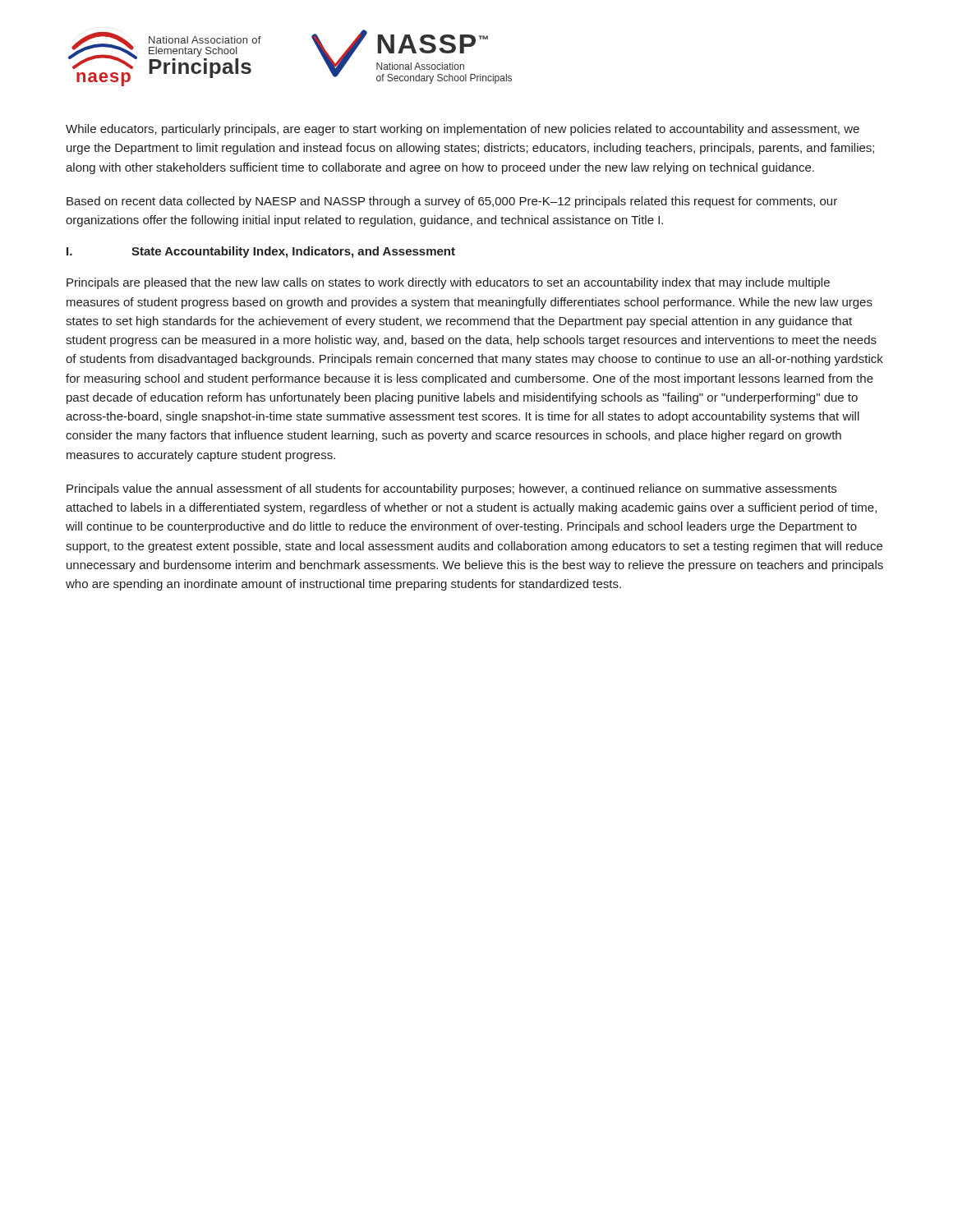Select the text block with the text "Based on recent data"
The height and width of the screenshot is (1232, 953).
pos(452,210)
